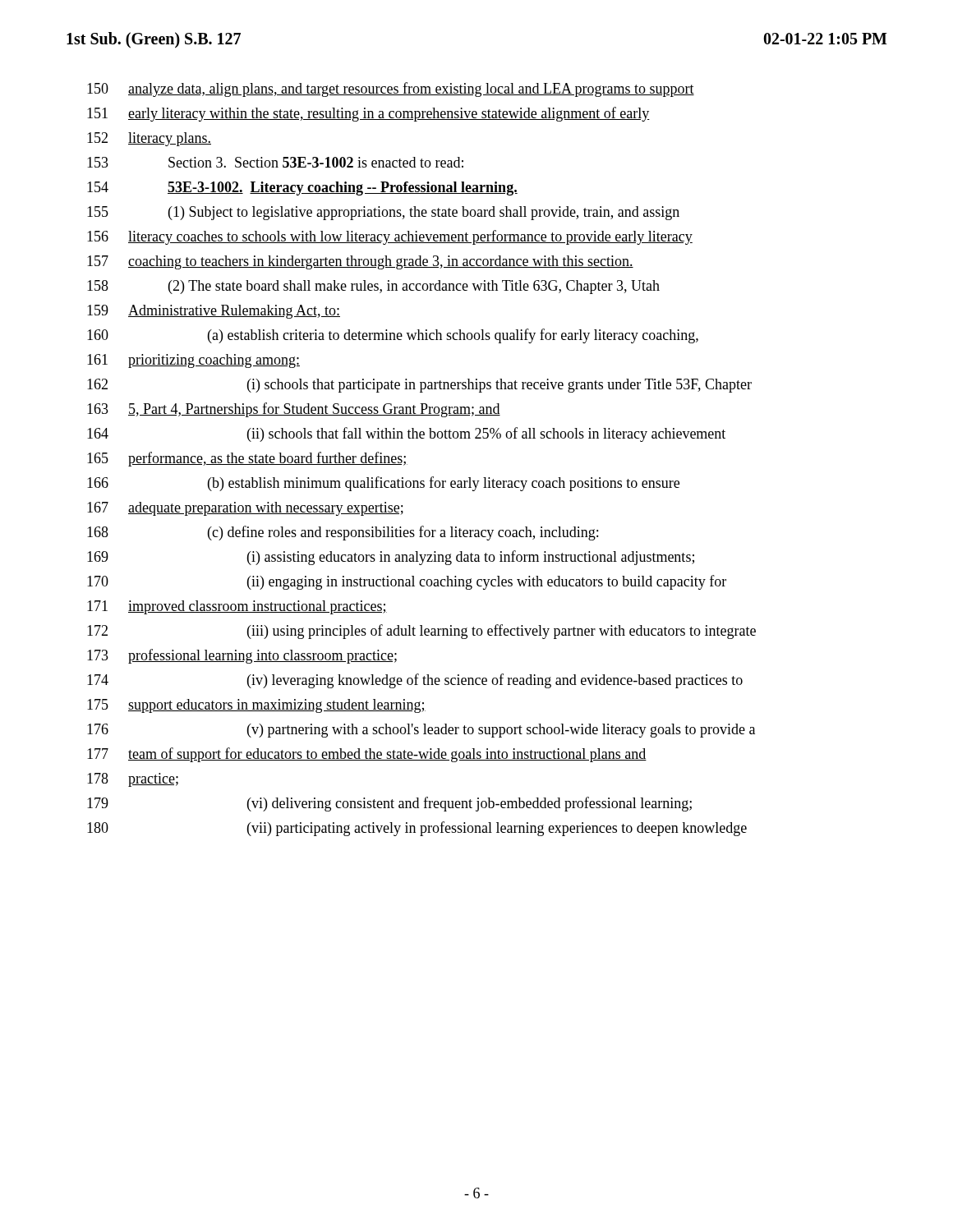Locate the element starting "157 coaching to teachers"
The image size is (953, 1232).
[476, 262]
